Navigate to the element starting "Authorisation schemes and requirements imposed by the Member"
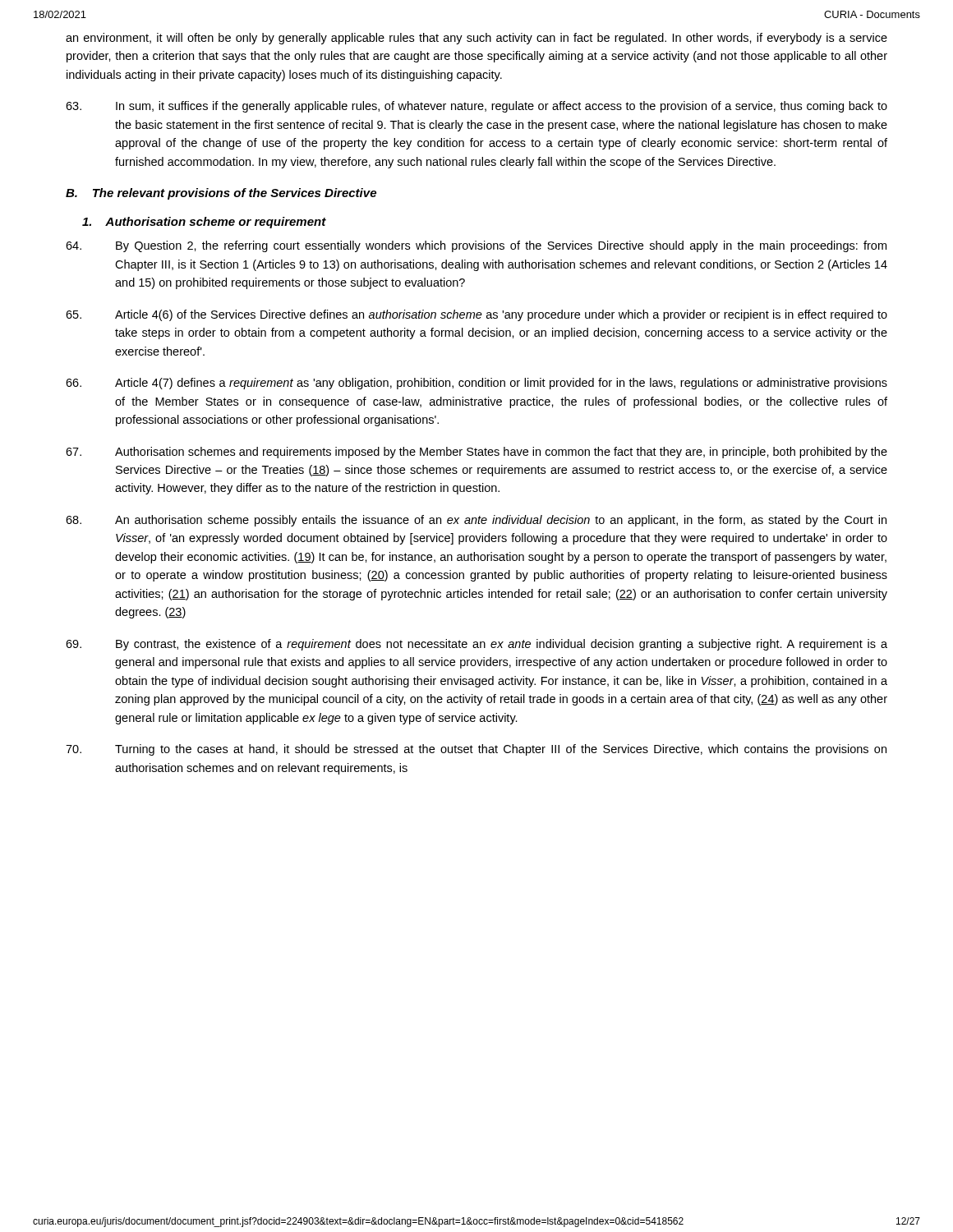The width and height of the screenshot is (953, 1232). click(x=476, y=470)
